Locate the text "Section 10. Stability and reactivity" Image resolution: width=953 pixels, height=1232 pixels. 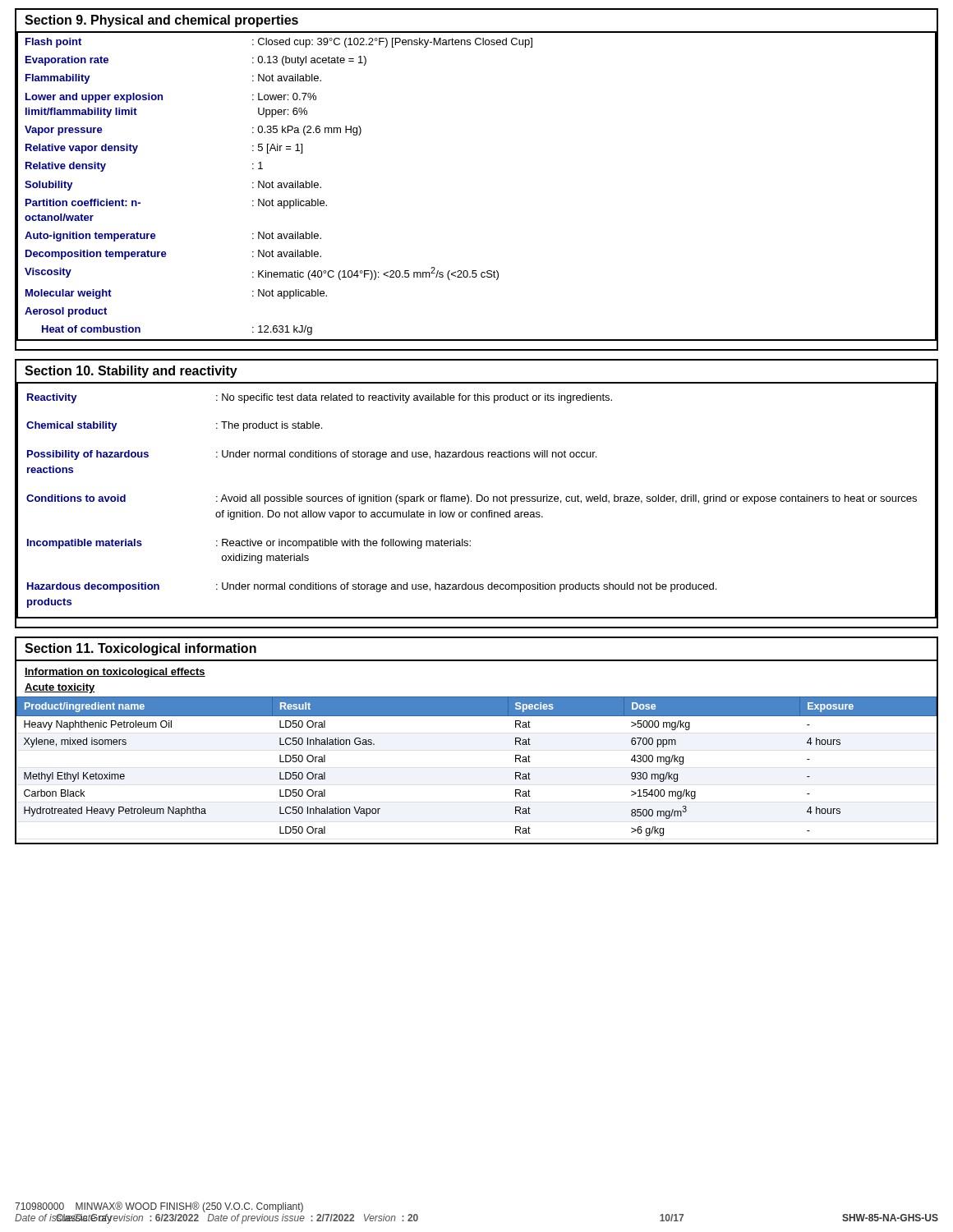(131, 370)
